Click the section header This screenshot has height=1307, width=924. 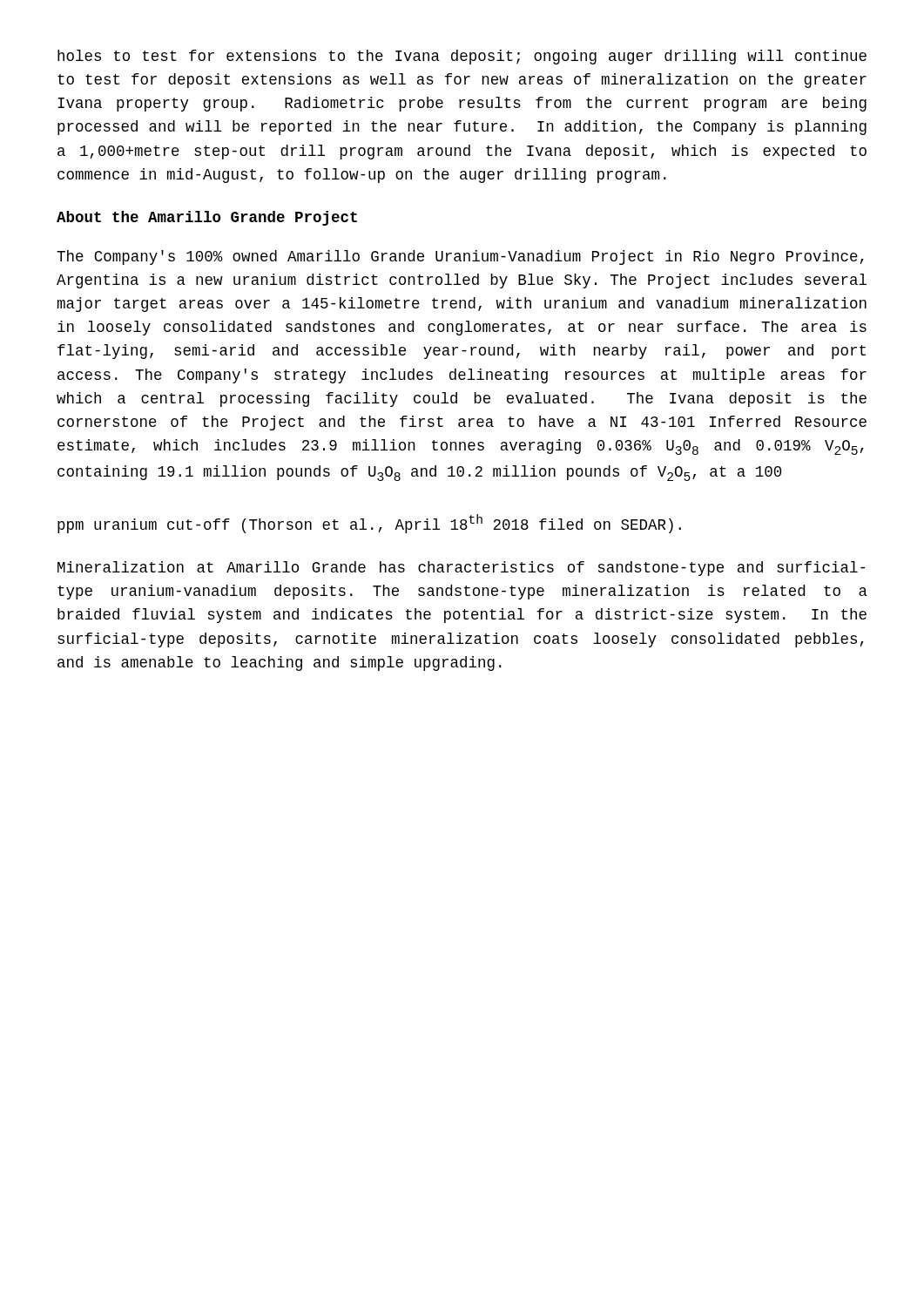208,218
